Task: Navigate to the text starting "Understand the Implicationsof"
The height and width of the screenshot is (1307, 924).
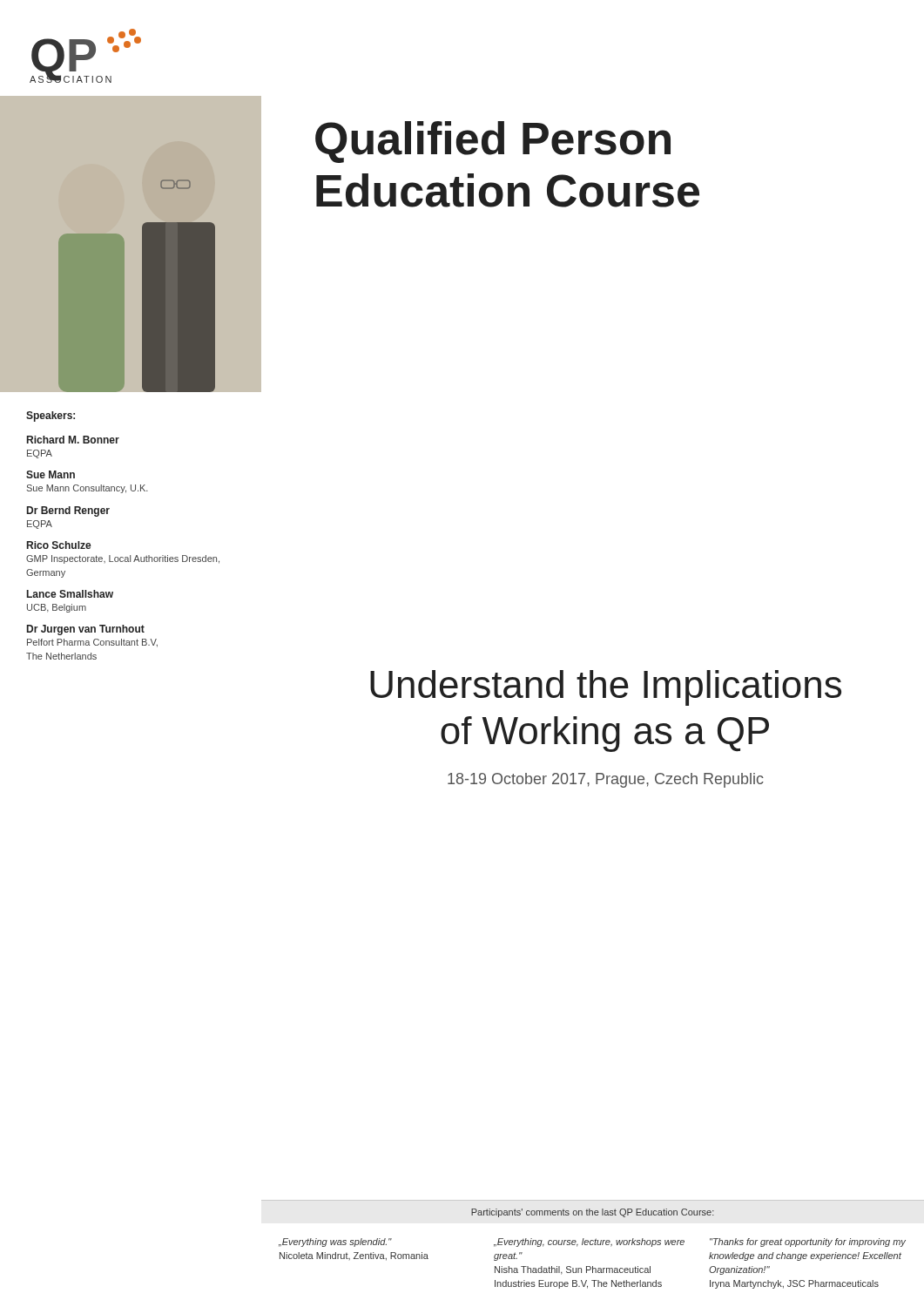Action: (605, 725)
